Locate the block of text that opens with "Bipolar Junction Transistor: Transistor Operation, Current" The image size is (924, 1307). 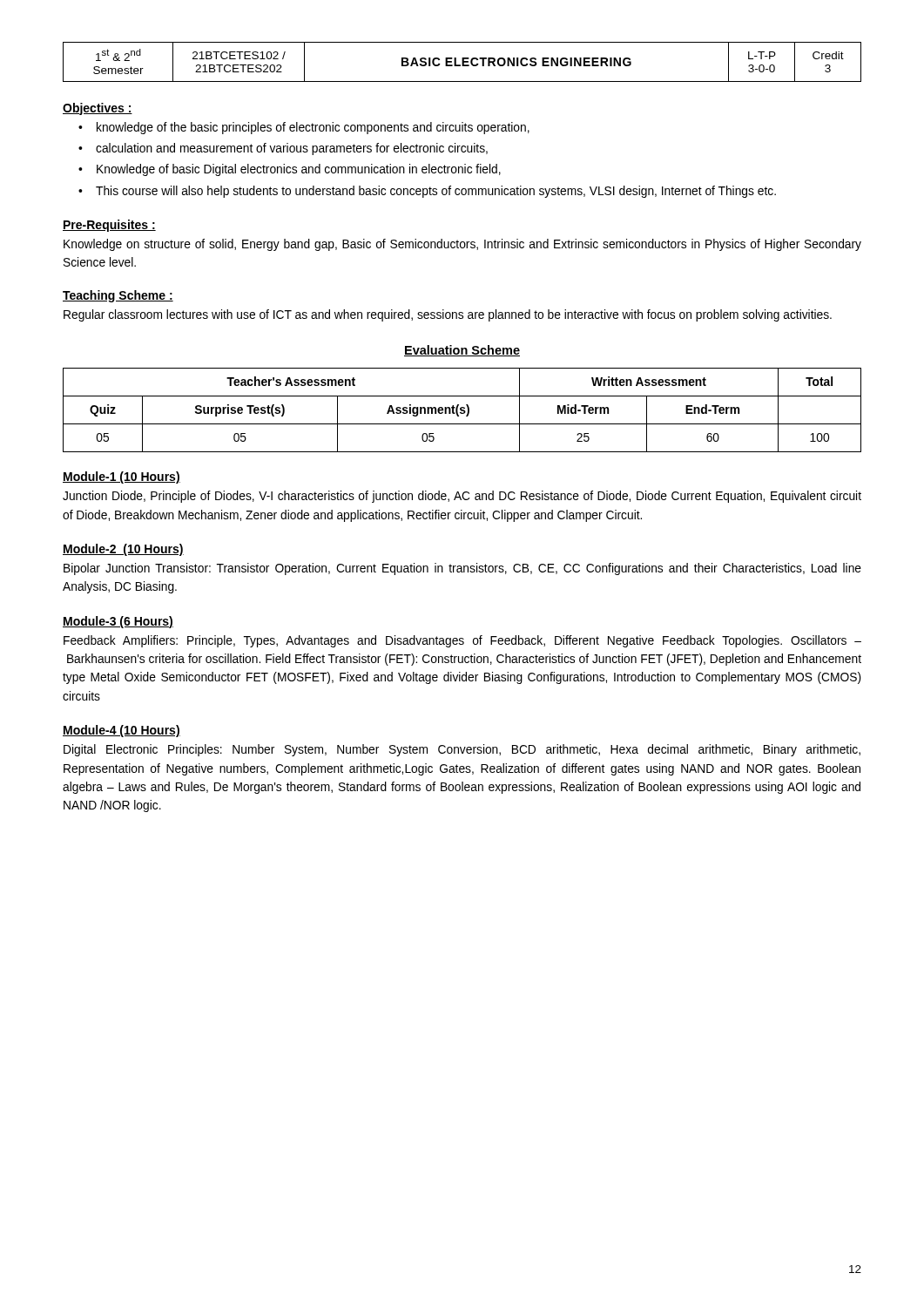coord(462,578)
